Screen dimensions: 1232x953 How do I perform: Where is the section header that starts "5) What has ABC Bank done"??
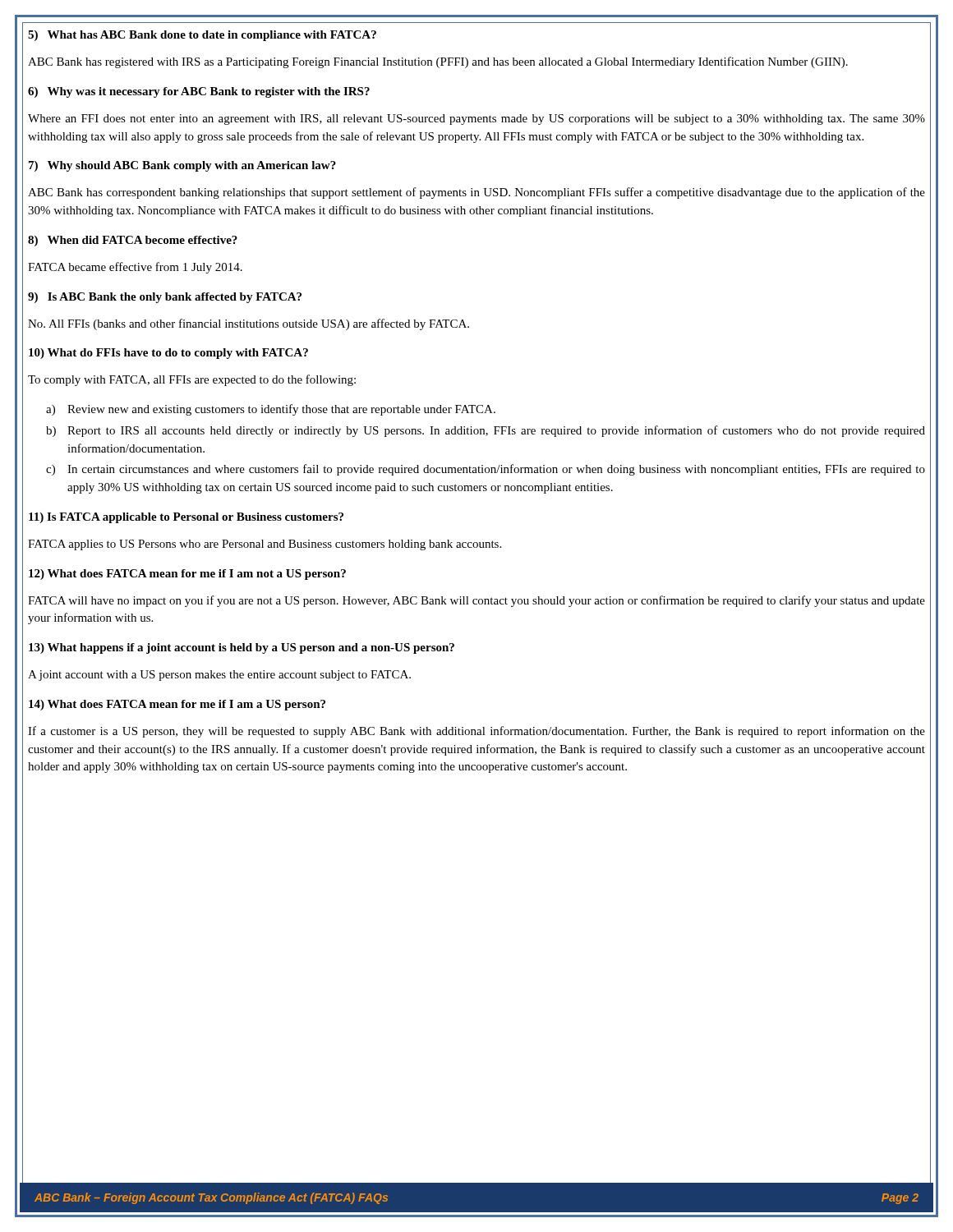pyautogui.click(x=202, y=36)
